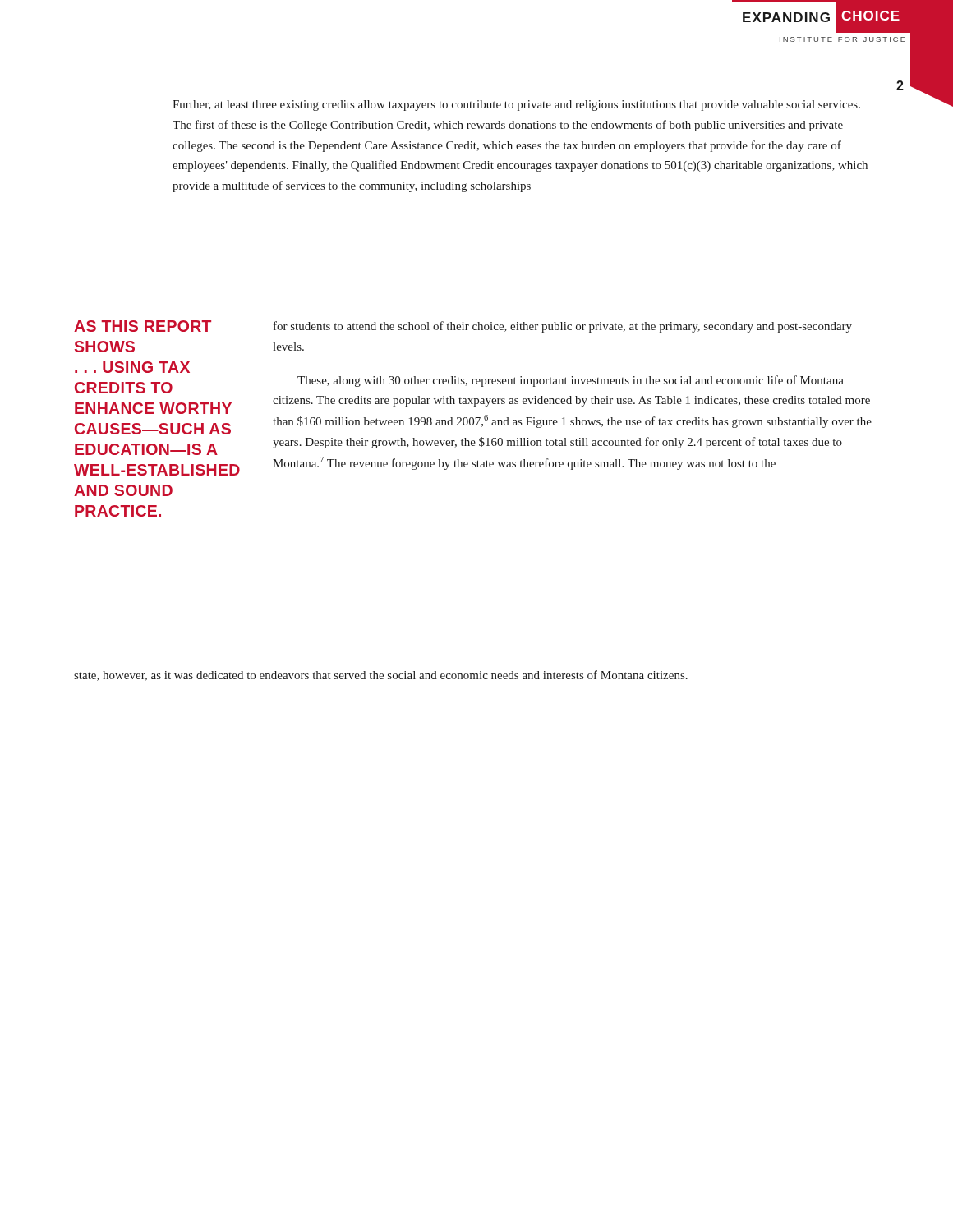Point to the block beginning "AS THIS REPORT SHOWS . . ."

(157, 418)
